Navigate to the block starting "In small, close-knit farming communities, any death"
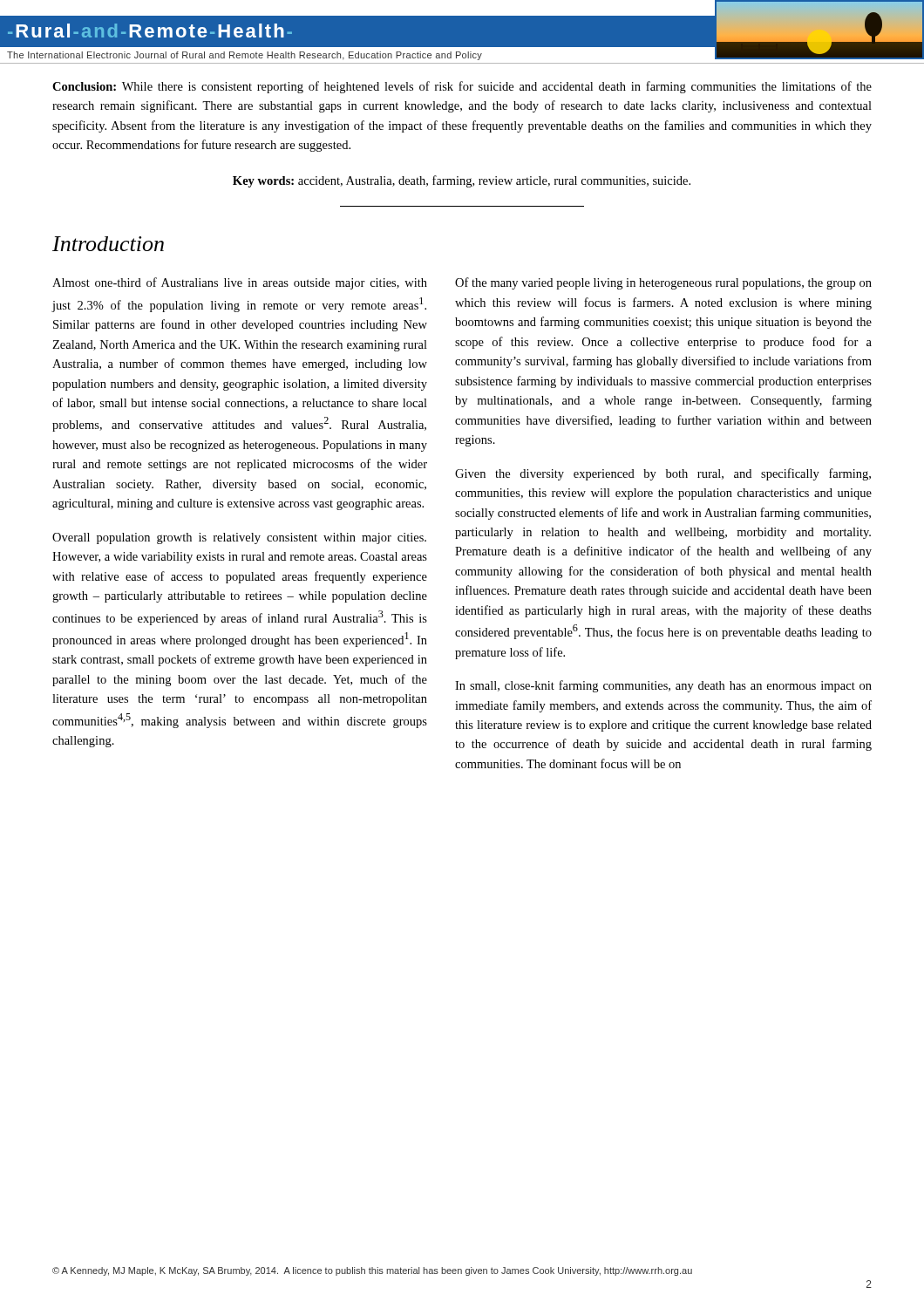 663,725
